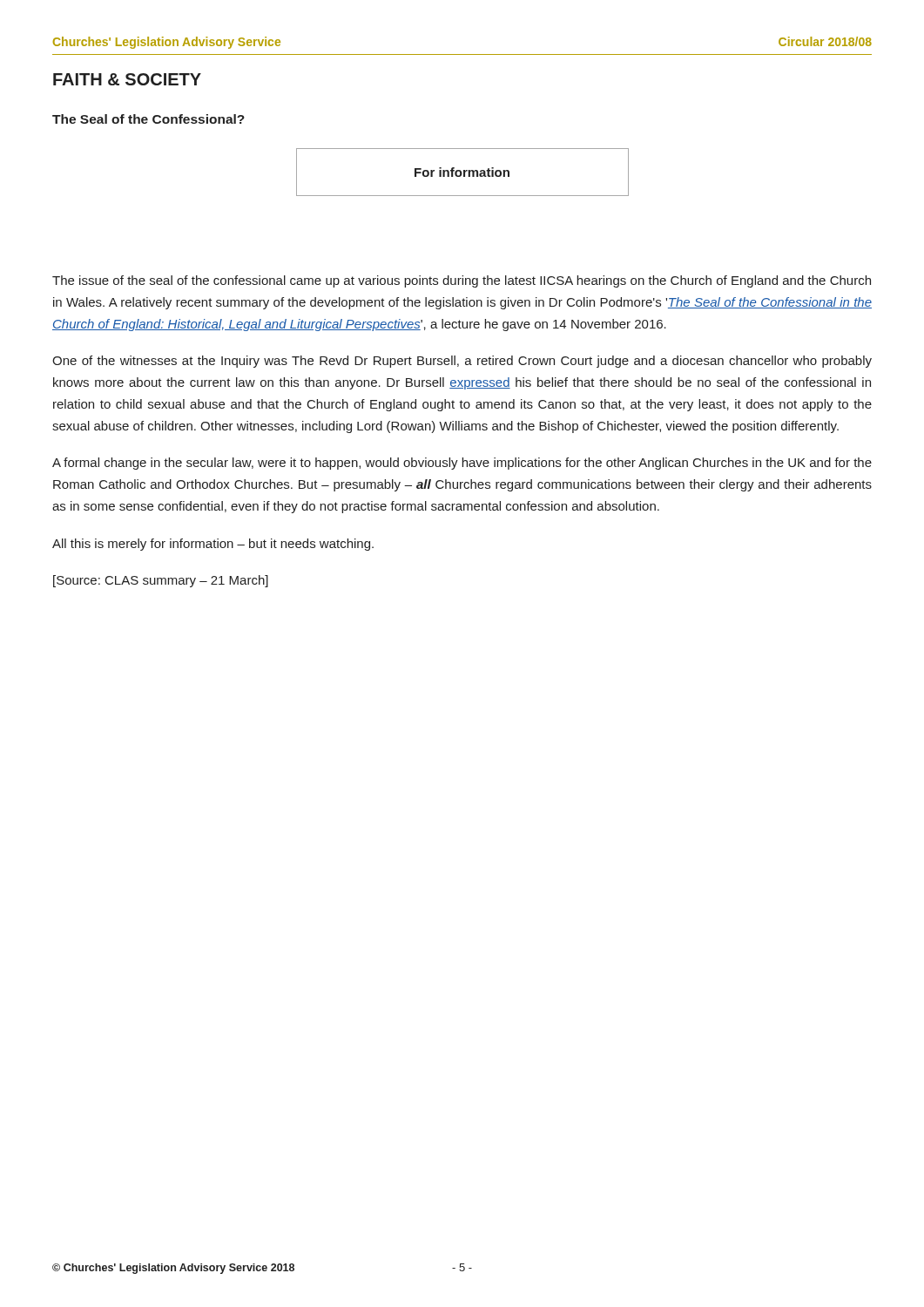This screenshot has width=924, height=1307.
Task: Locate a section header
Action: [x=149, y=119]
